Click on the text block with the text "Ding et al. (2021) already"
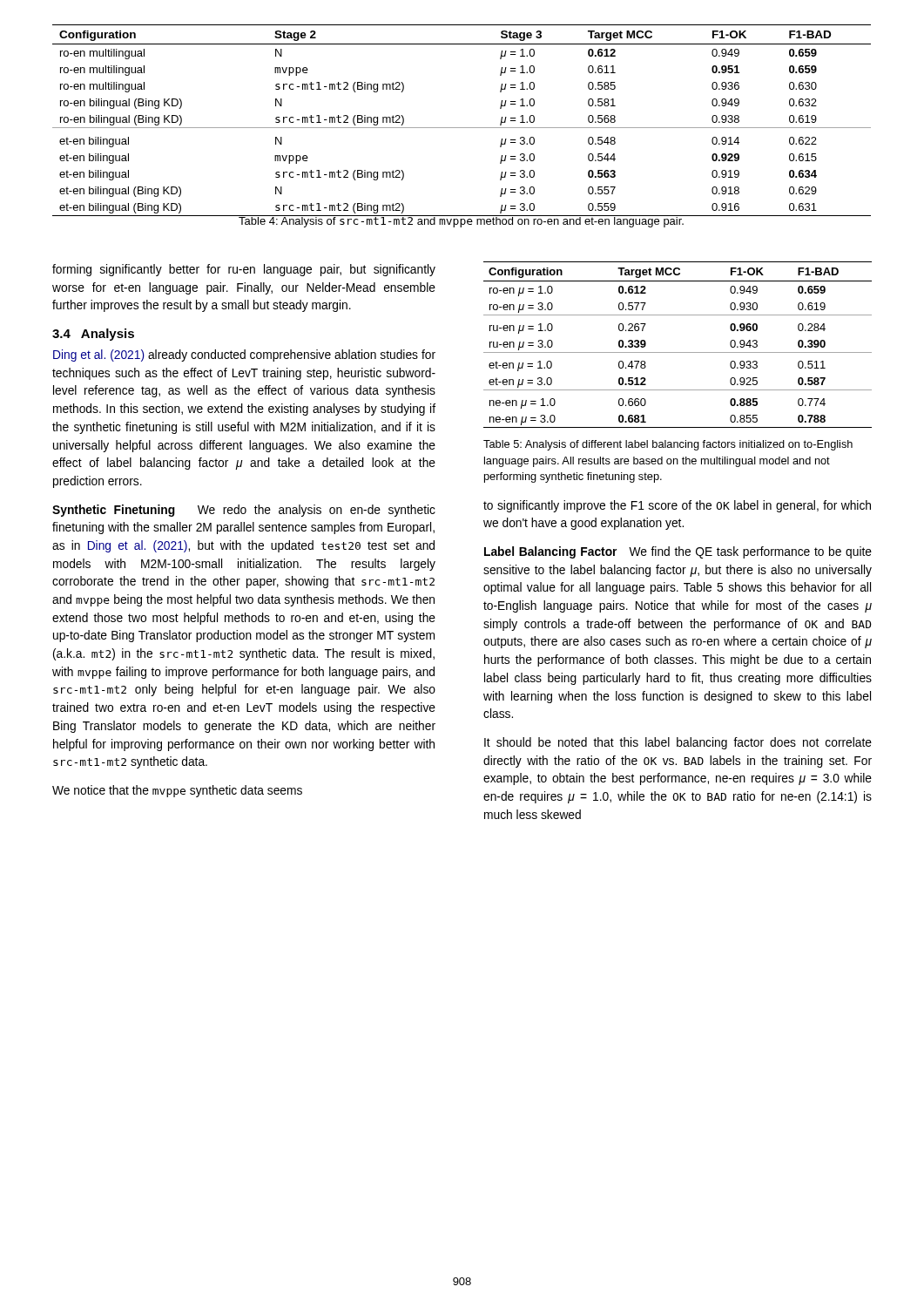The width and height of the screenshot is (924, 1307). pos(244,418)
